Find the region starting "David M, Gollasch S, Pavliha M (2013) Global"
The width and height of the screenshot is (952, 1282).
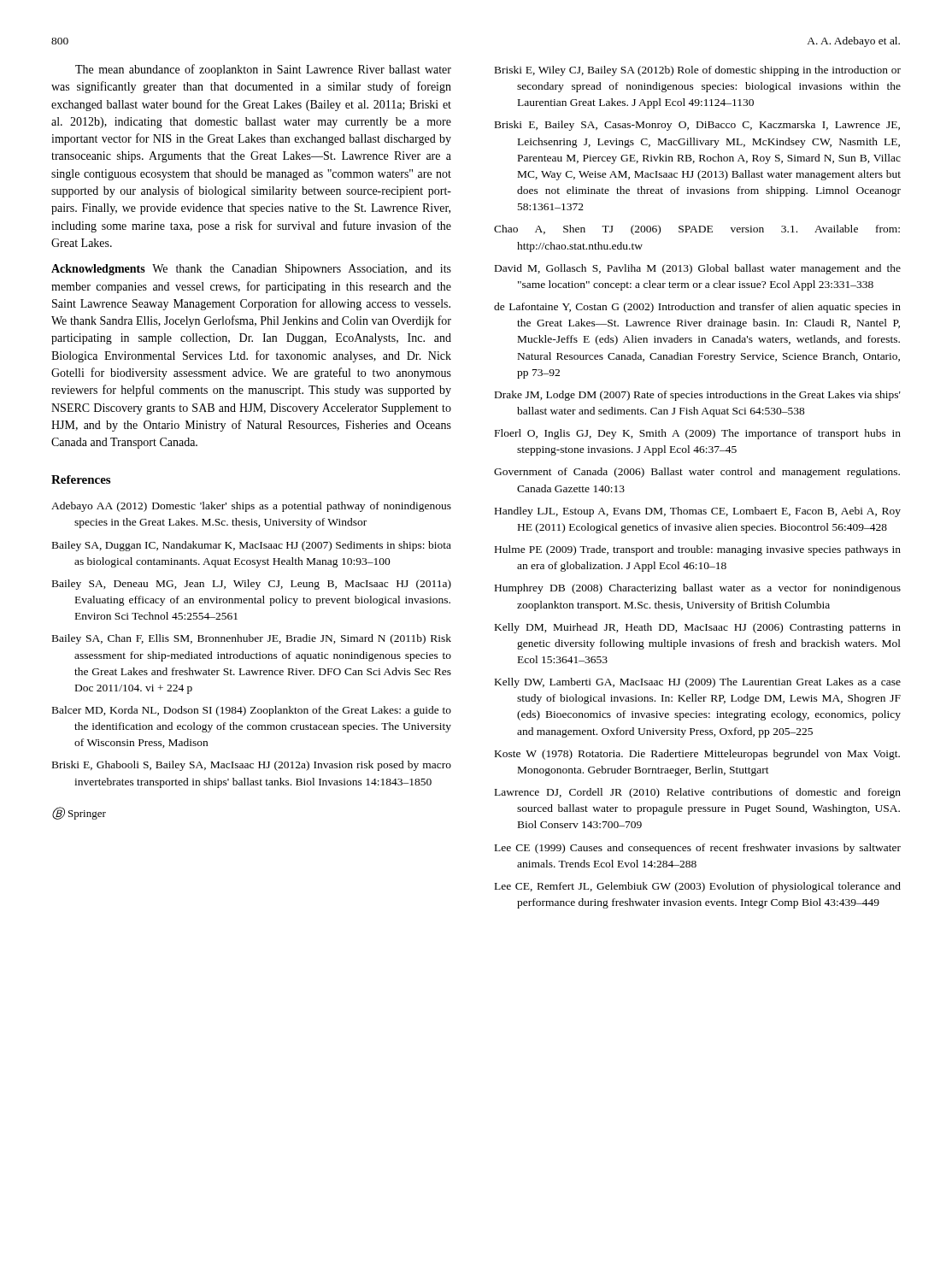[x=697, y=276]
